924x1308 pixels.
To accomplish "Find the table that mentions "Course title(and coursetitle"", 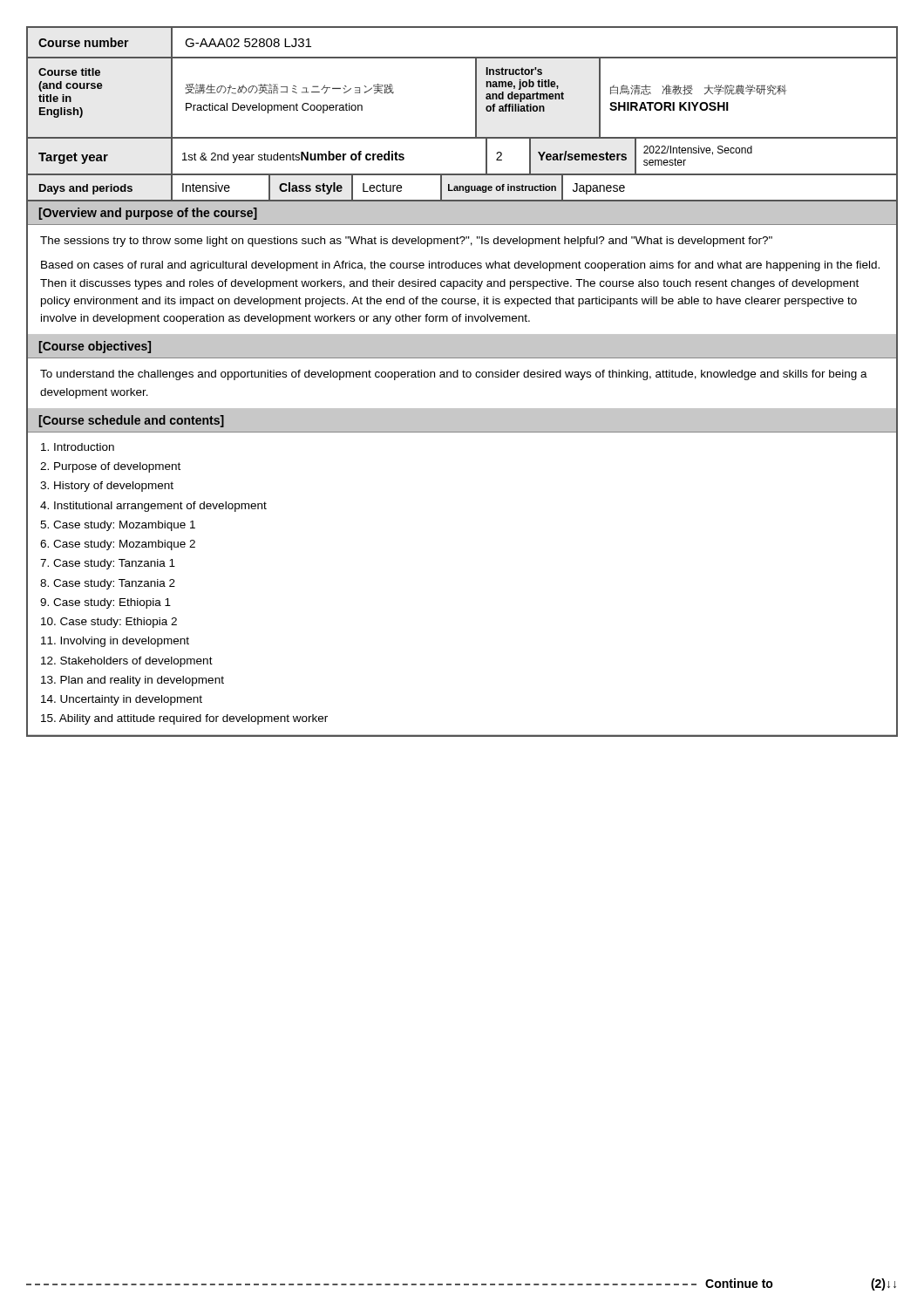I will (x=462, y=99).
